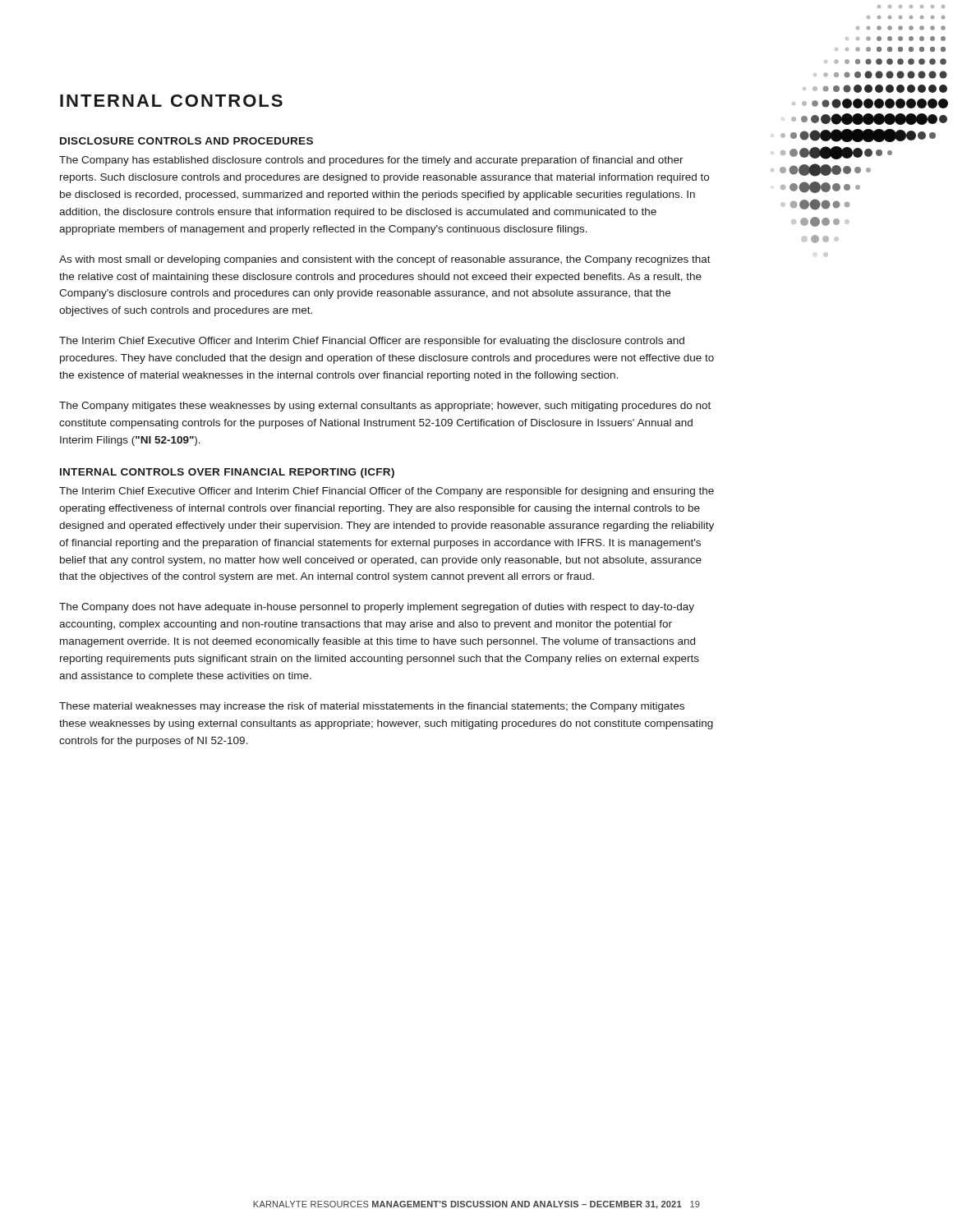Navigate to the block starting "These material weaknesses may"
Viewport: 953px width, 1232px height.
coord(387,724)
